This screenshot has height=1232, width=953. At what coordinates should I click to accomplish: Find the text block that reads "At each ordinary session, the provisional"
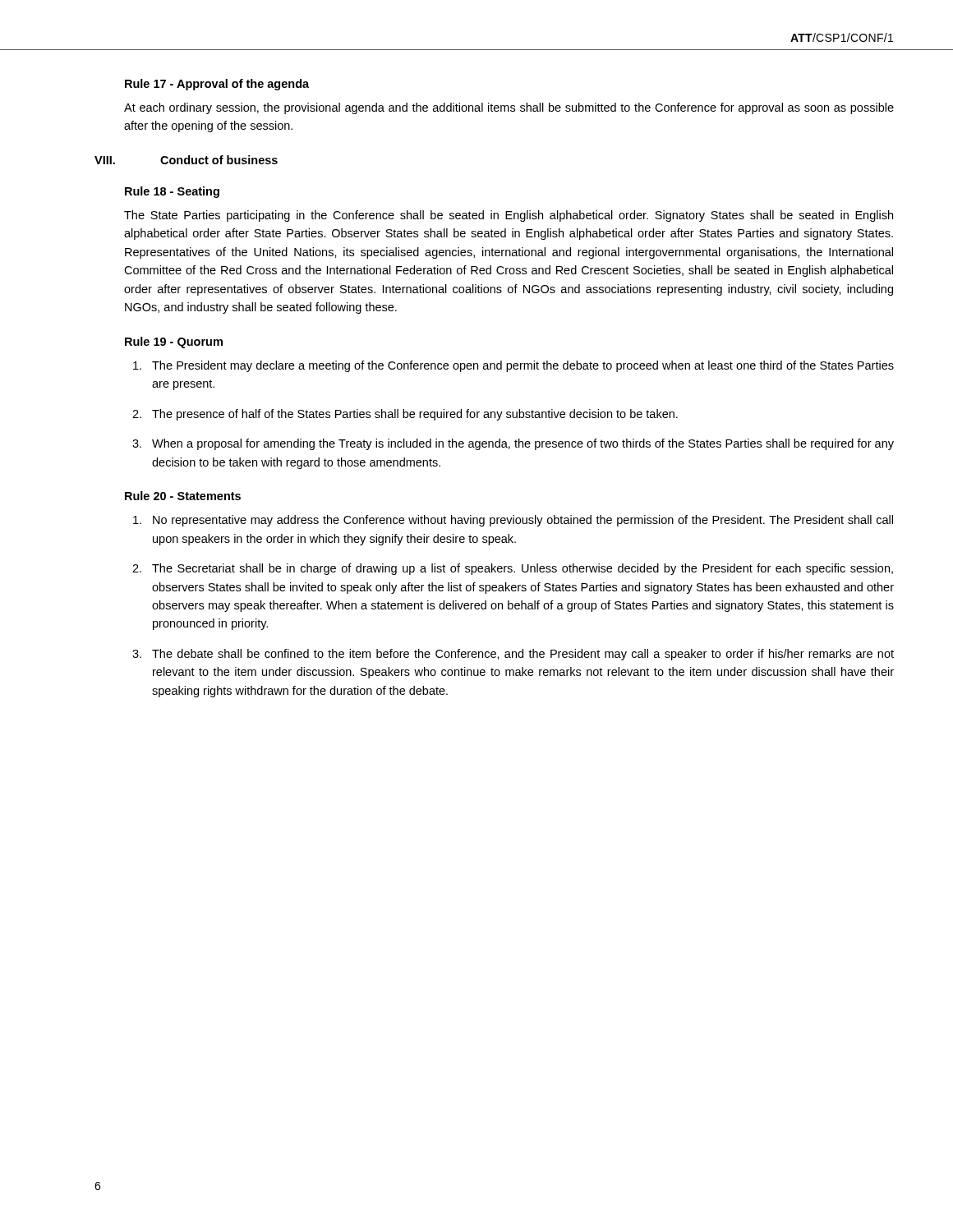509,117
